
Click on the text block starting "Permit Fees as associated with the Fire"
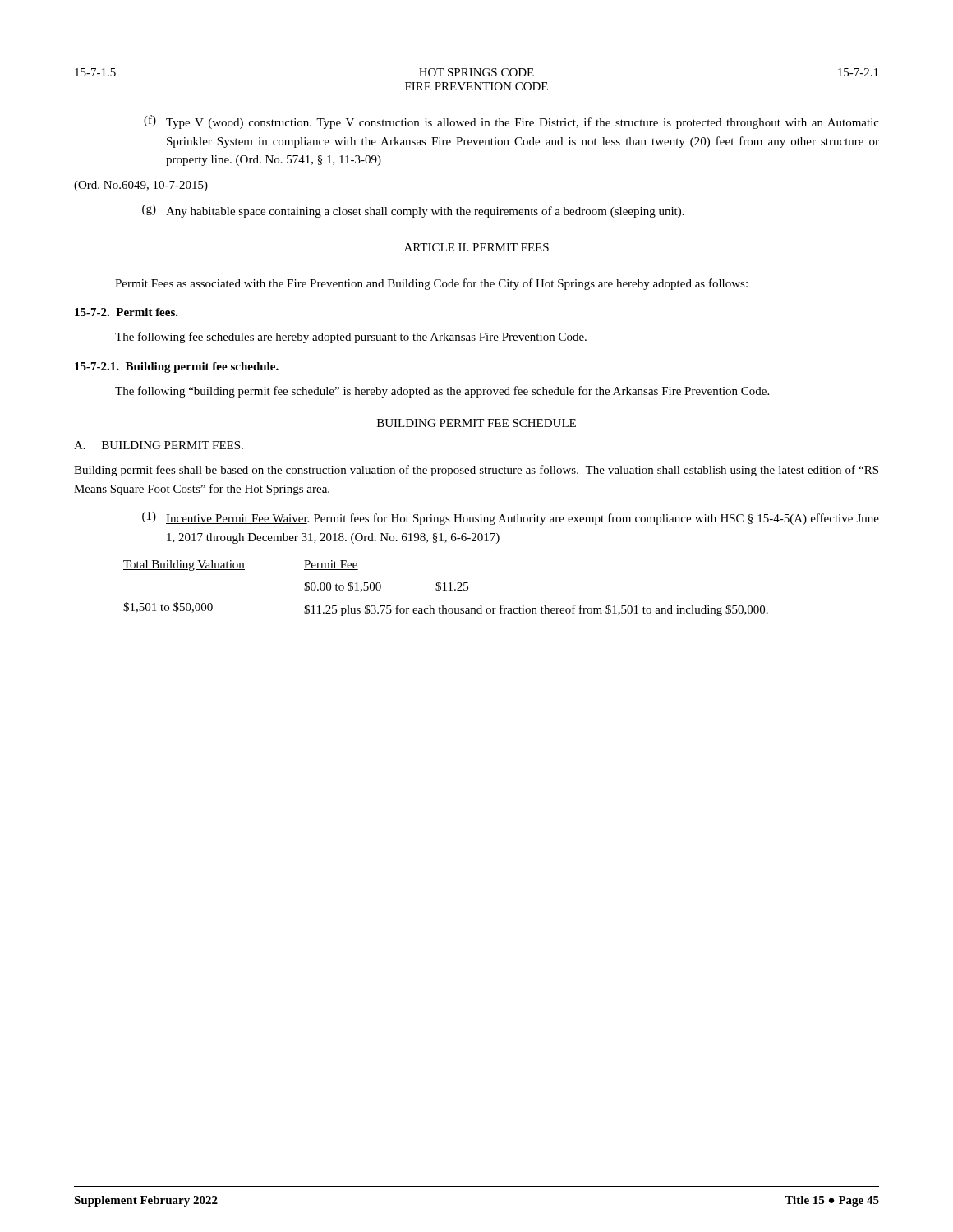432,283
